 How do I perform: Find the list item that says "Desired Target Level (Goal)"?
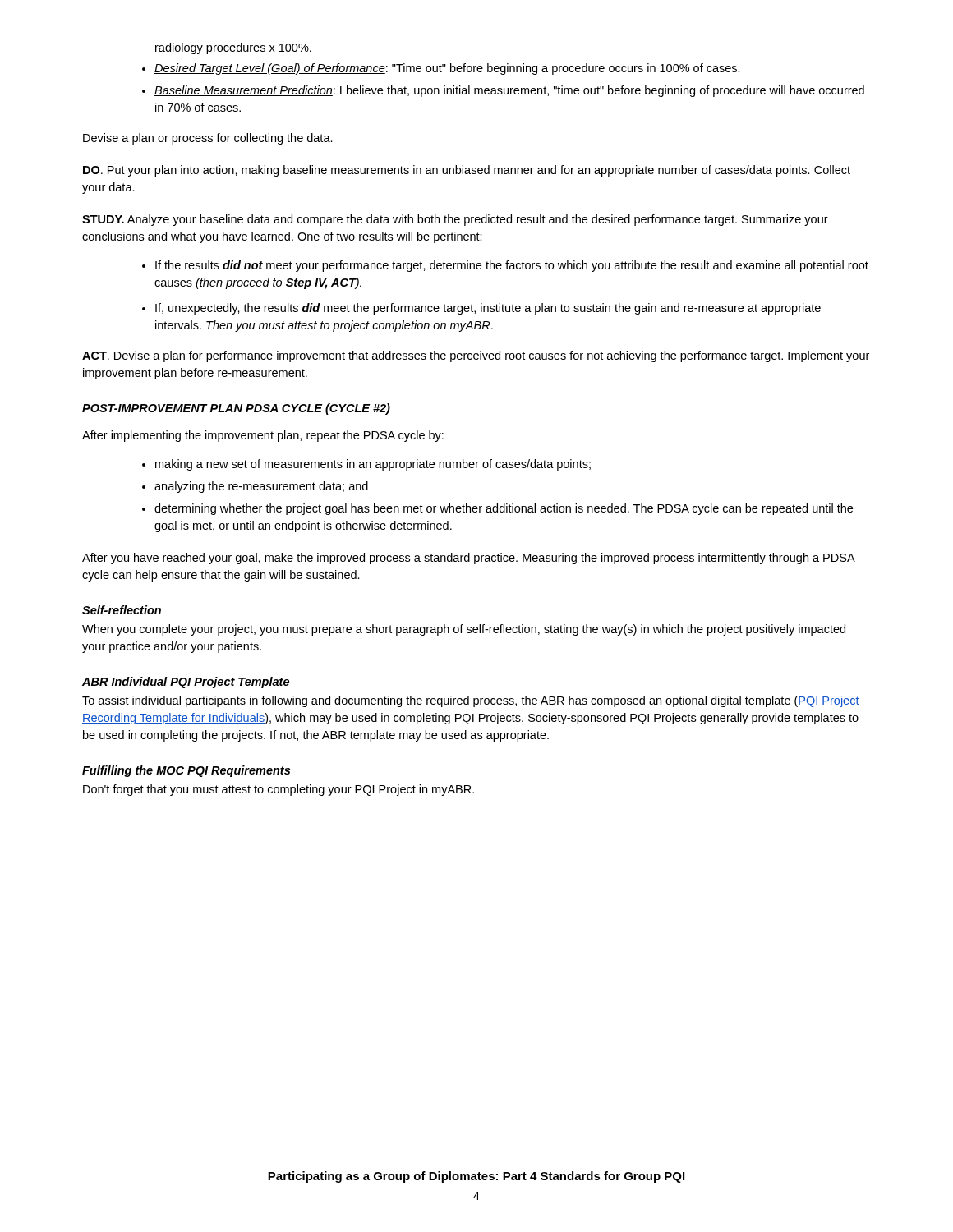pos(448,68)
